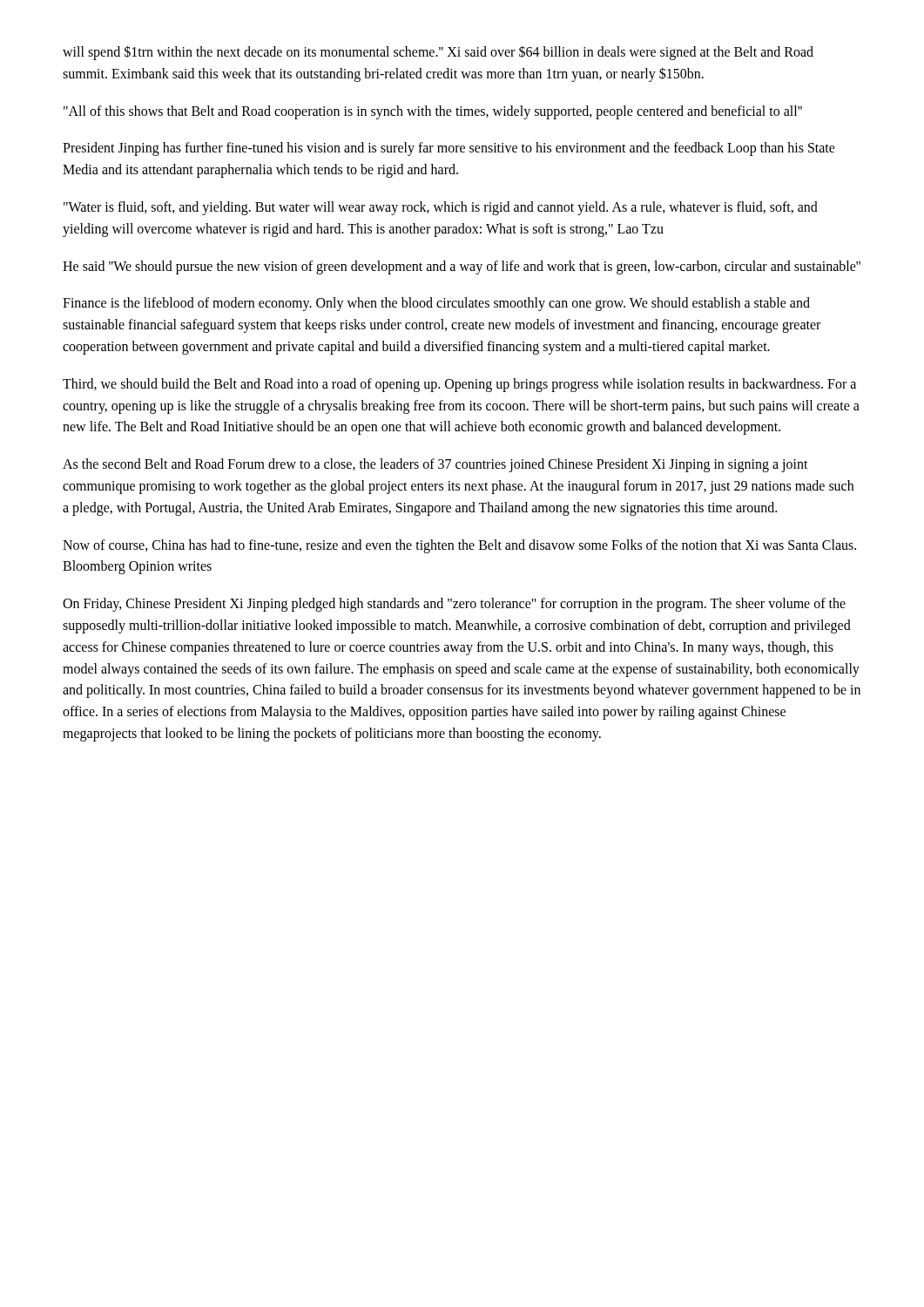
Task: Point to the block starting "Now of course, China has had to fine-tune,"
Action: [x=460, y=555]
